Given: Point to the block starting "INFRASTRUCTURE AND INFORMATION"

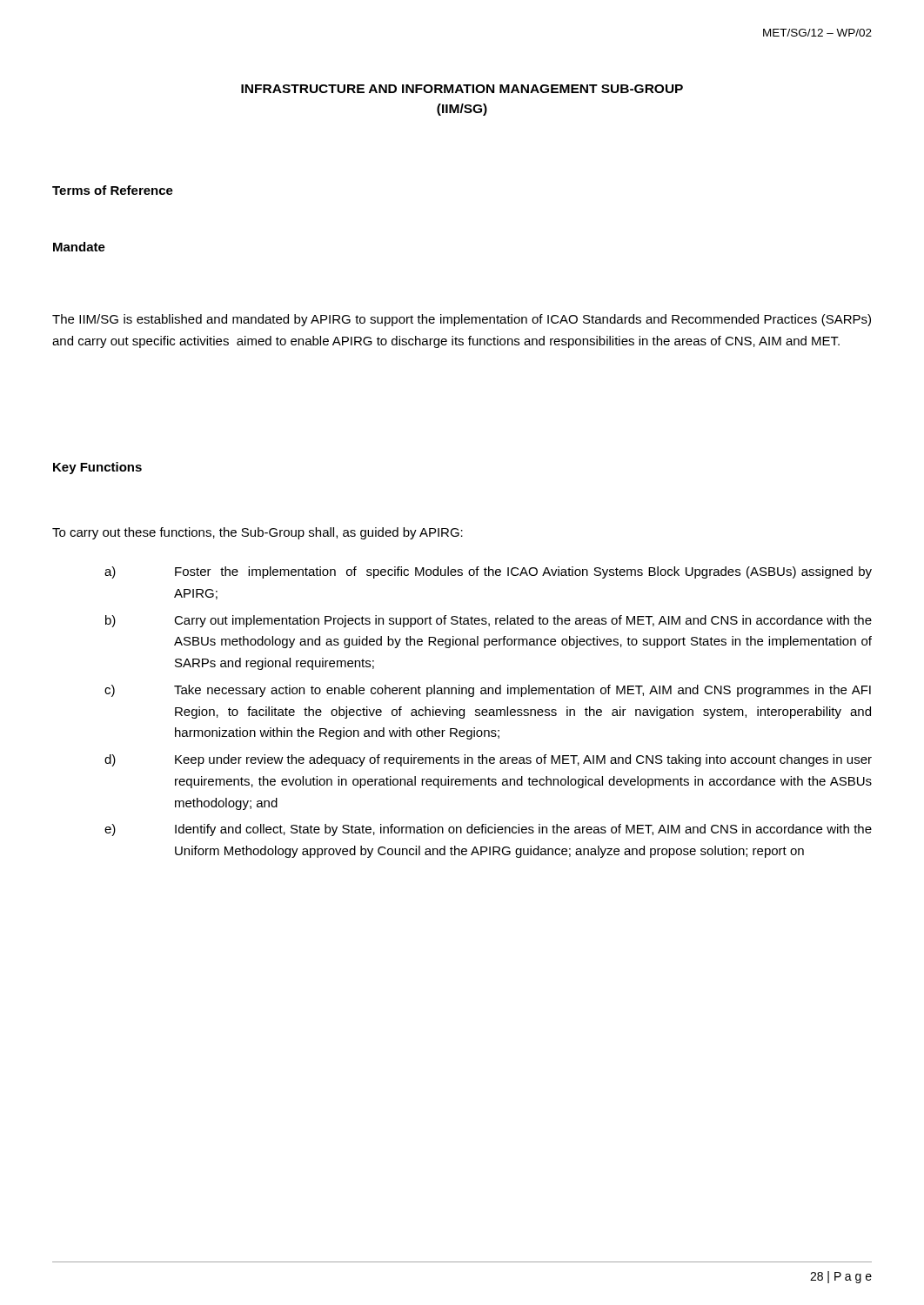Looking at the screenshot, I should (462, 99).
